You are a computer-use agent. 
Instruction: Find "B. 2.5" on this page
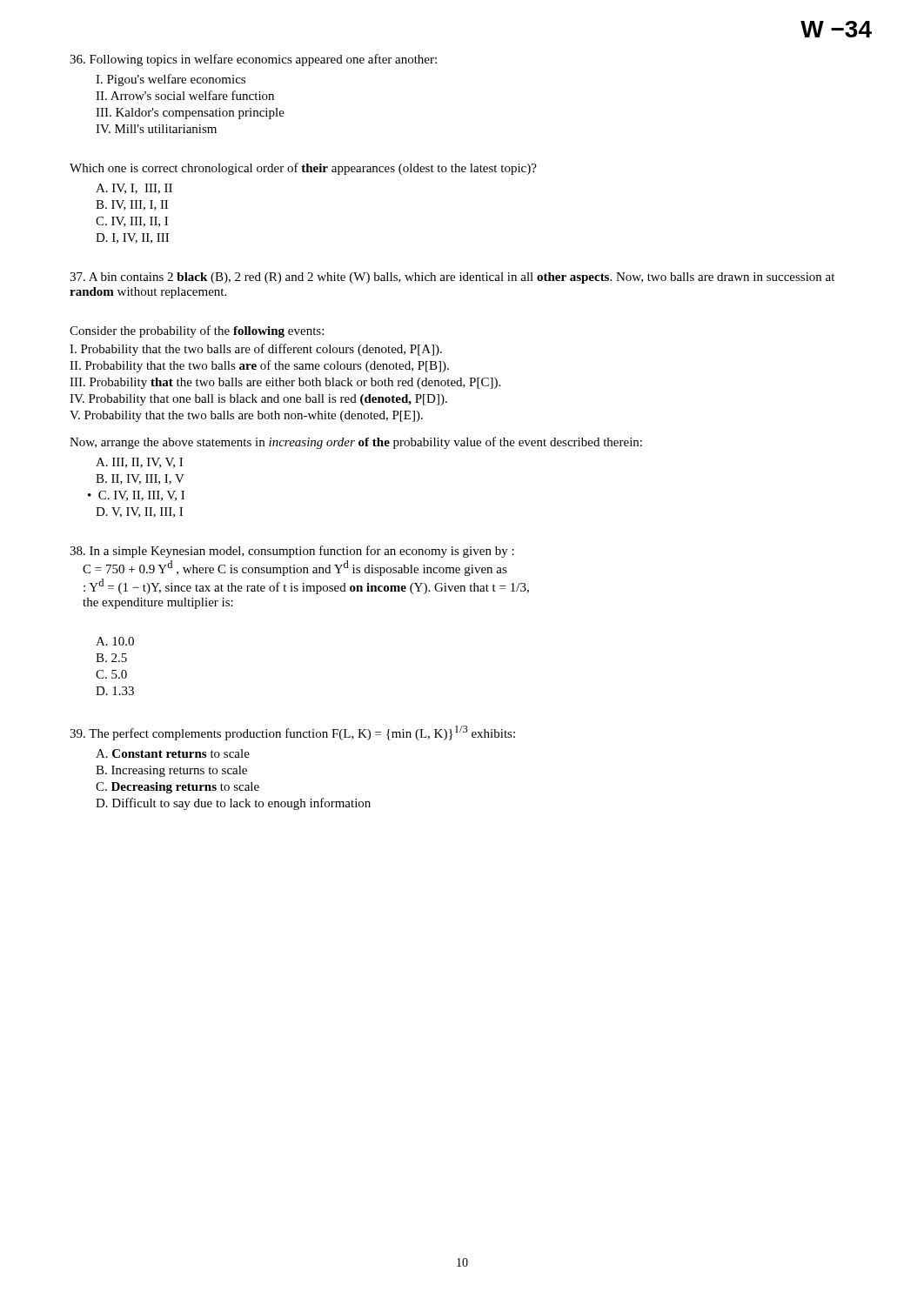(x=111, y=658)
